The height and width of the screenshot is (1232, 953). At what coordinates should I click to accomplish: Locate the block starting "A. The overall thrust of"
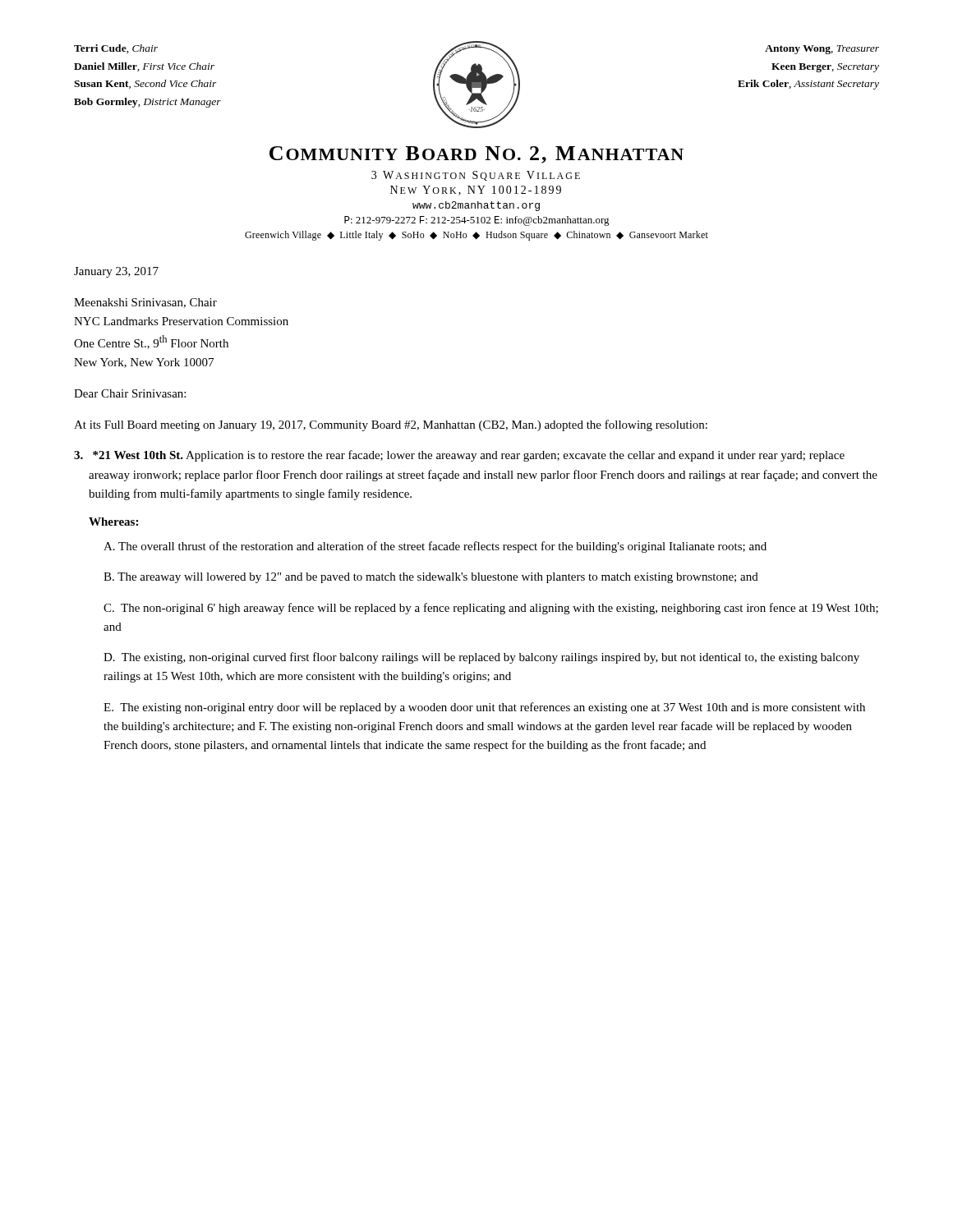click(435, 546)
